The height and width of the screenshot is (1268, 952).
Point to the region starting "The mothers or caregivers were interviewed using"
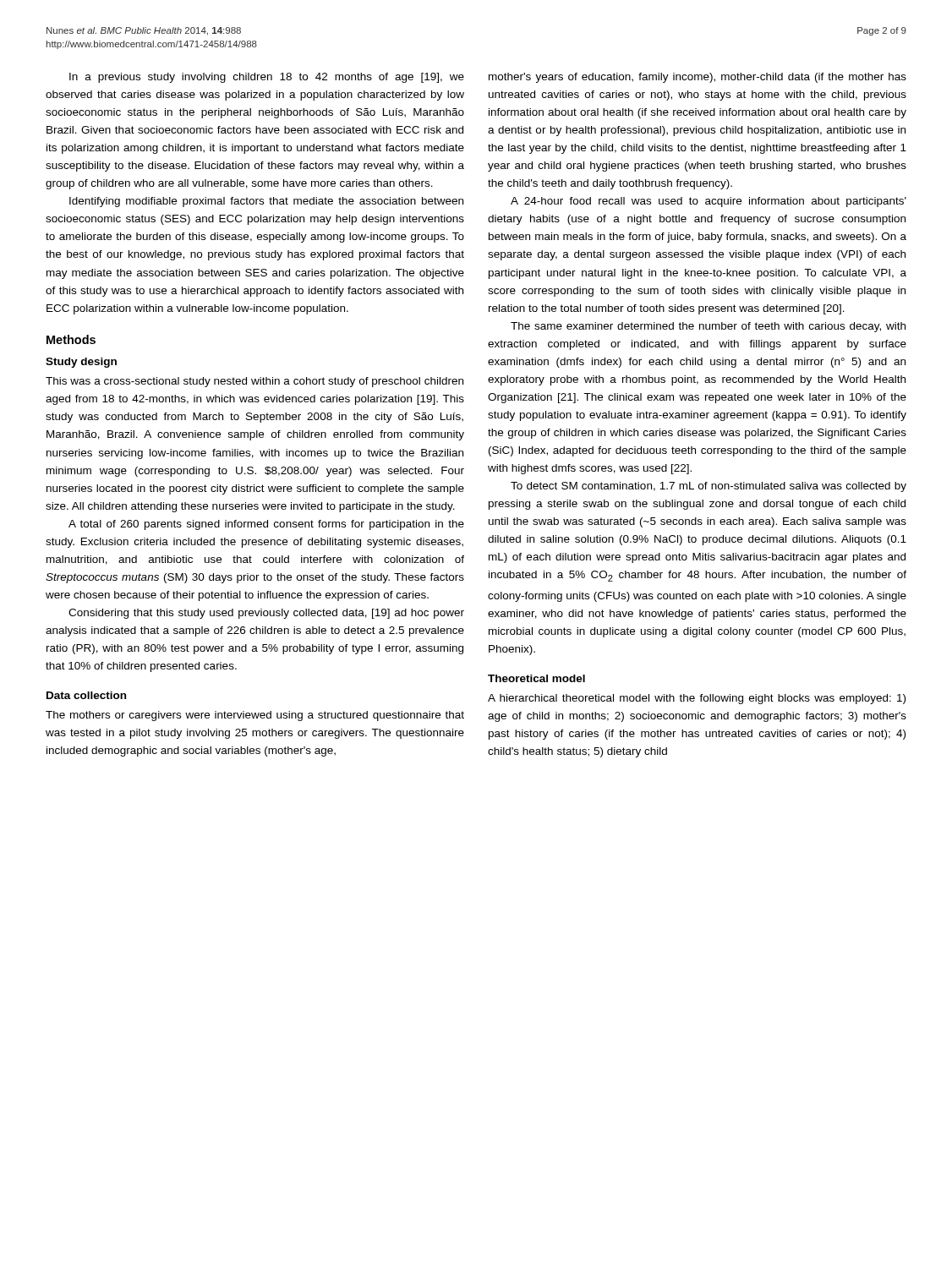[255, 733]
